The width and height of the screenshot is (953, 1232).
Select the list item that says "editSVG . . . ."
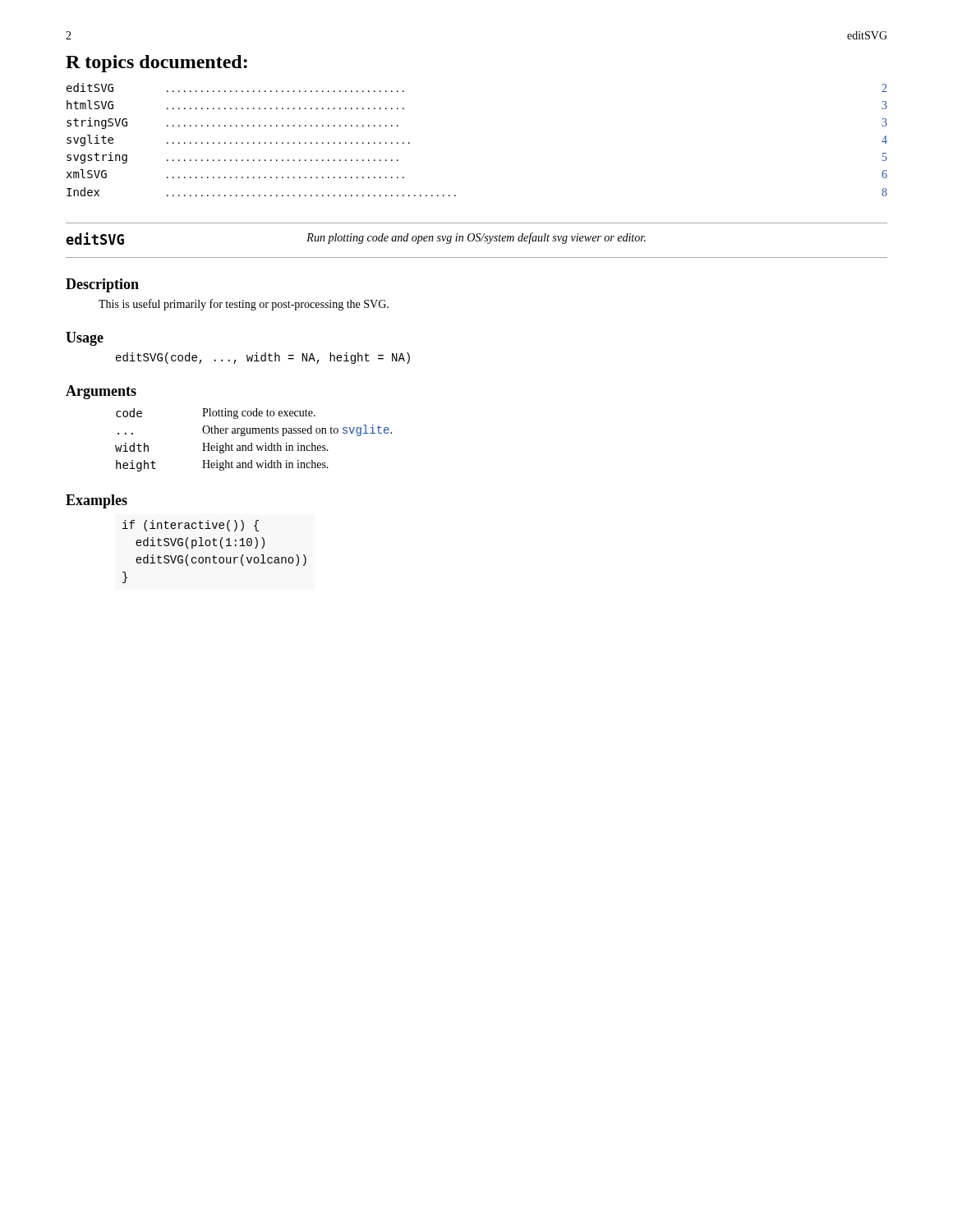(x=90, y=87)
